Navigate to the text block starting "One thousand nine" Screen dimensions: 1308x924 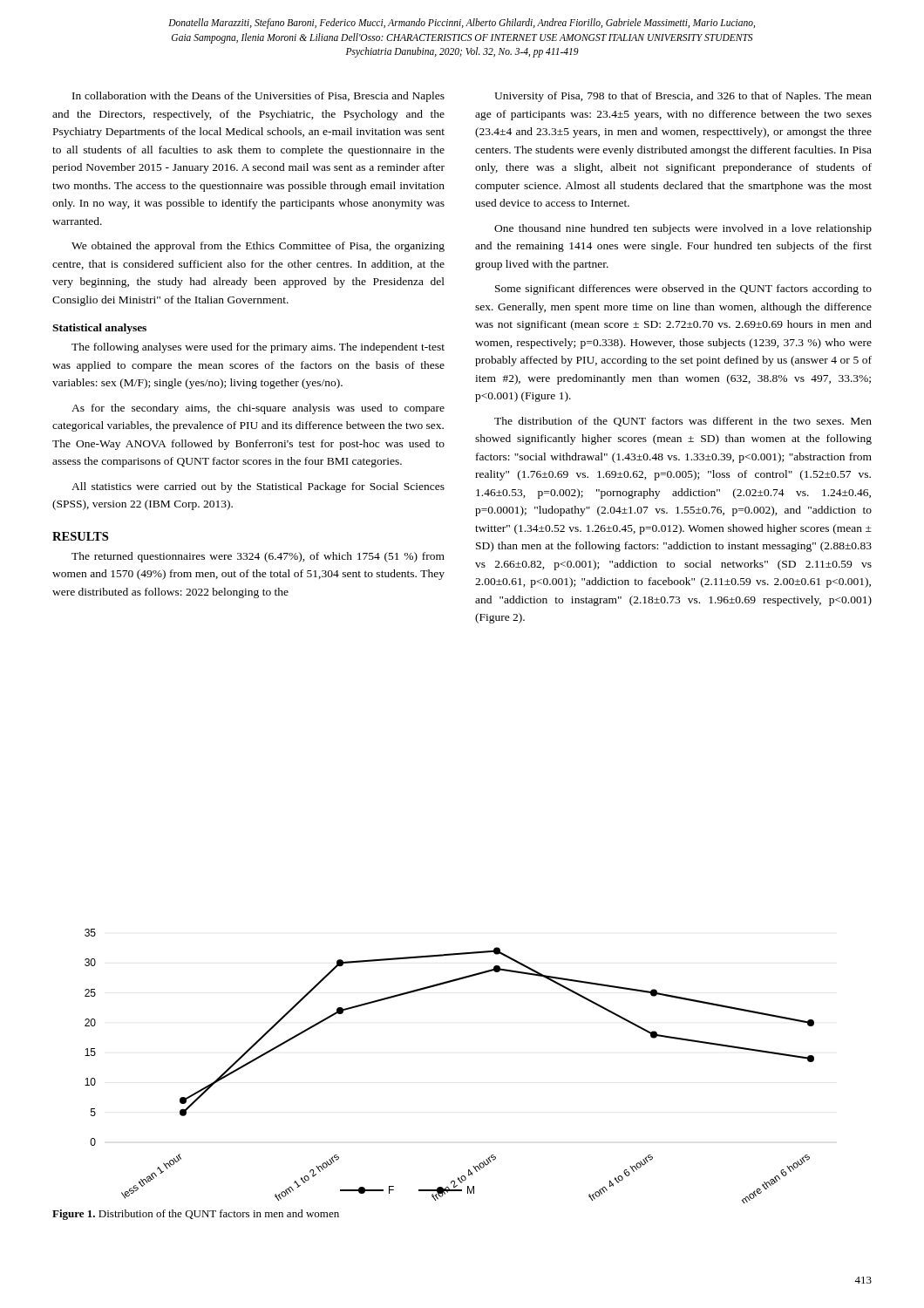[x=673, y=246]
